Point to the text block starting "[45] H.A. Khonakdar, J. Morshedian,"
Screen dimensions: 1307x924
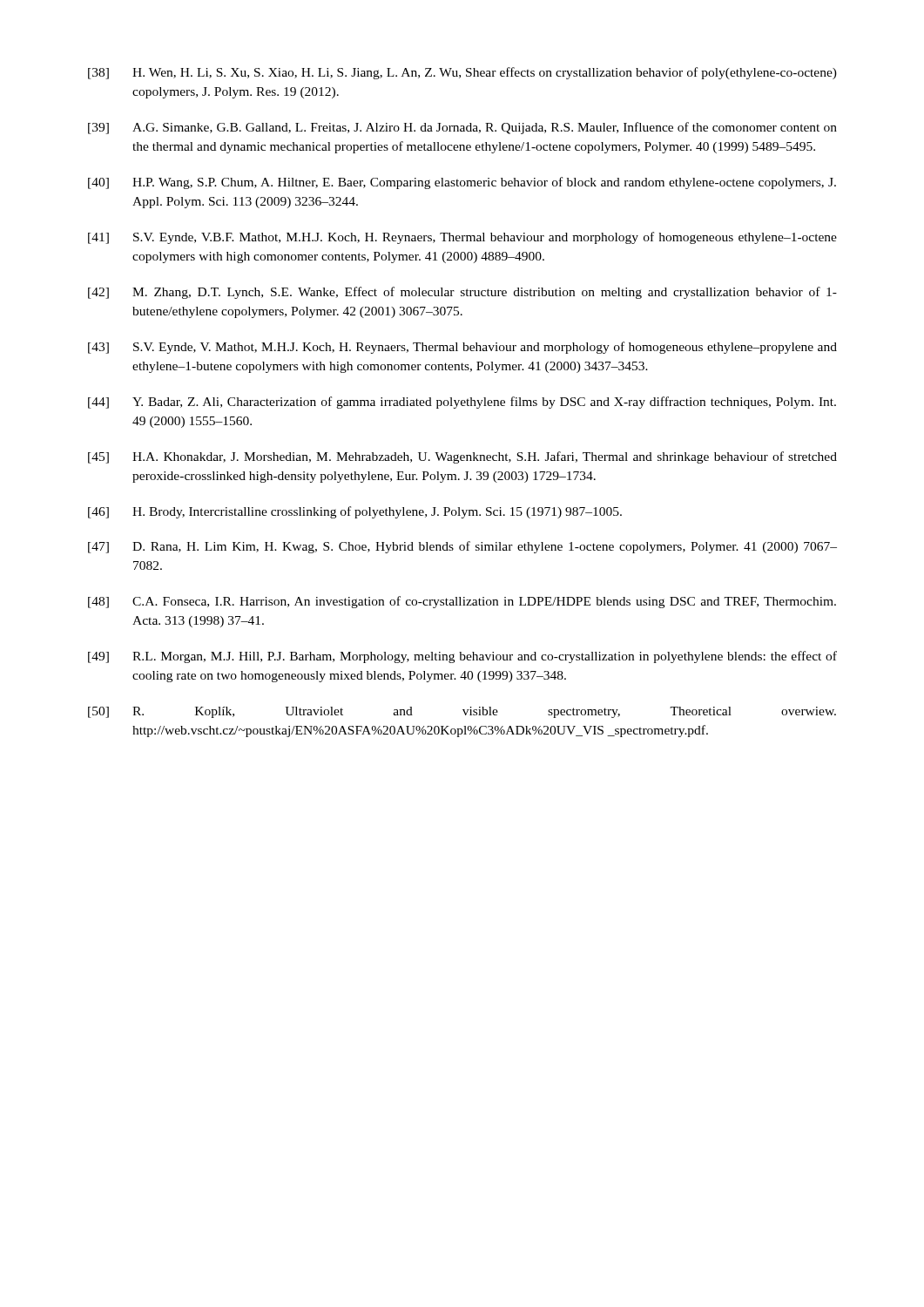click(x=462, y=466)
